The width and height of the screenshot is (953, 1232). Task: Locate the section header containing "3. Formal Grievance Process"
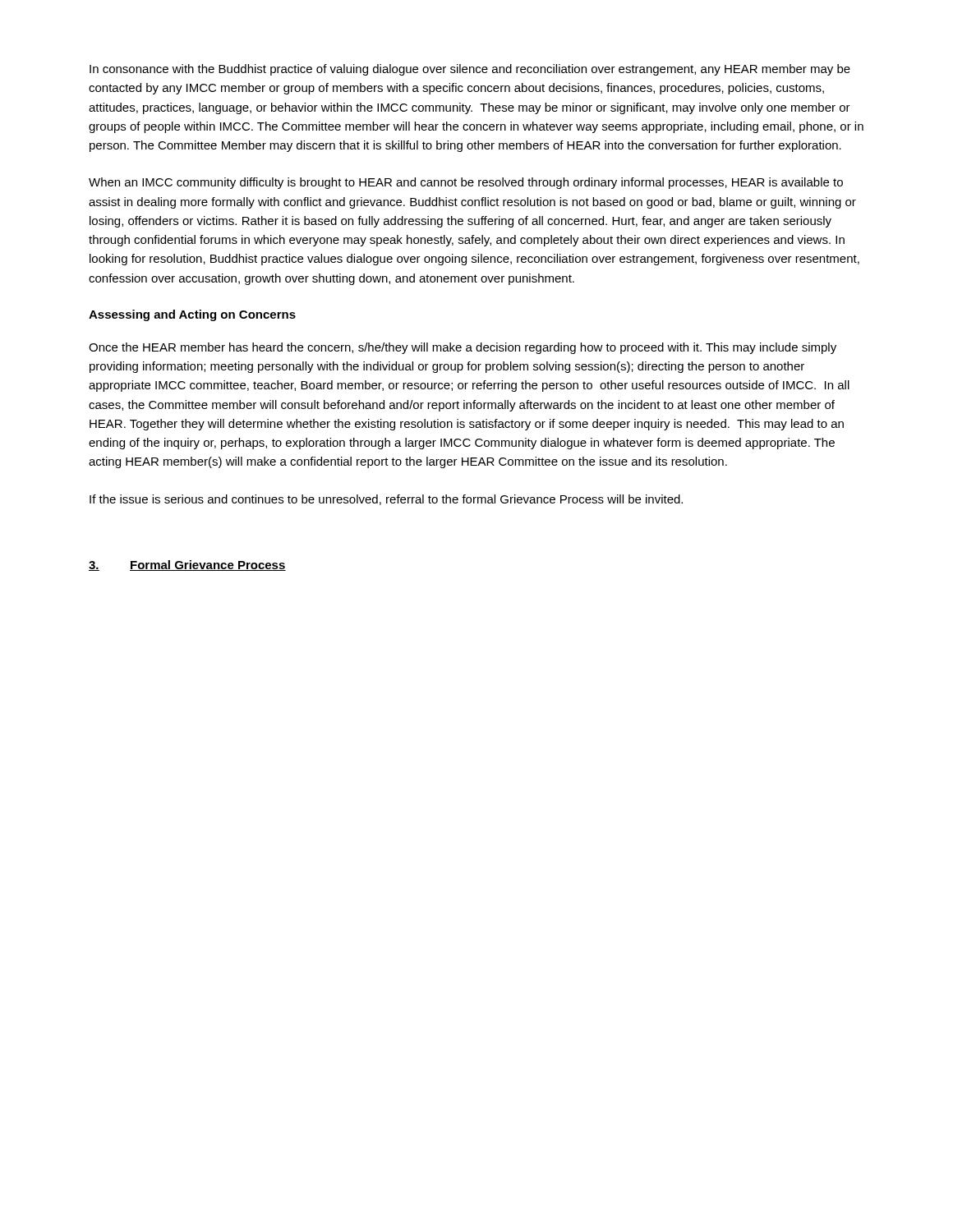tap(187, 564)
